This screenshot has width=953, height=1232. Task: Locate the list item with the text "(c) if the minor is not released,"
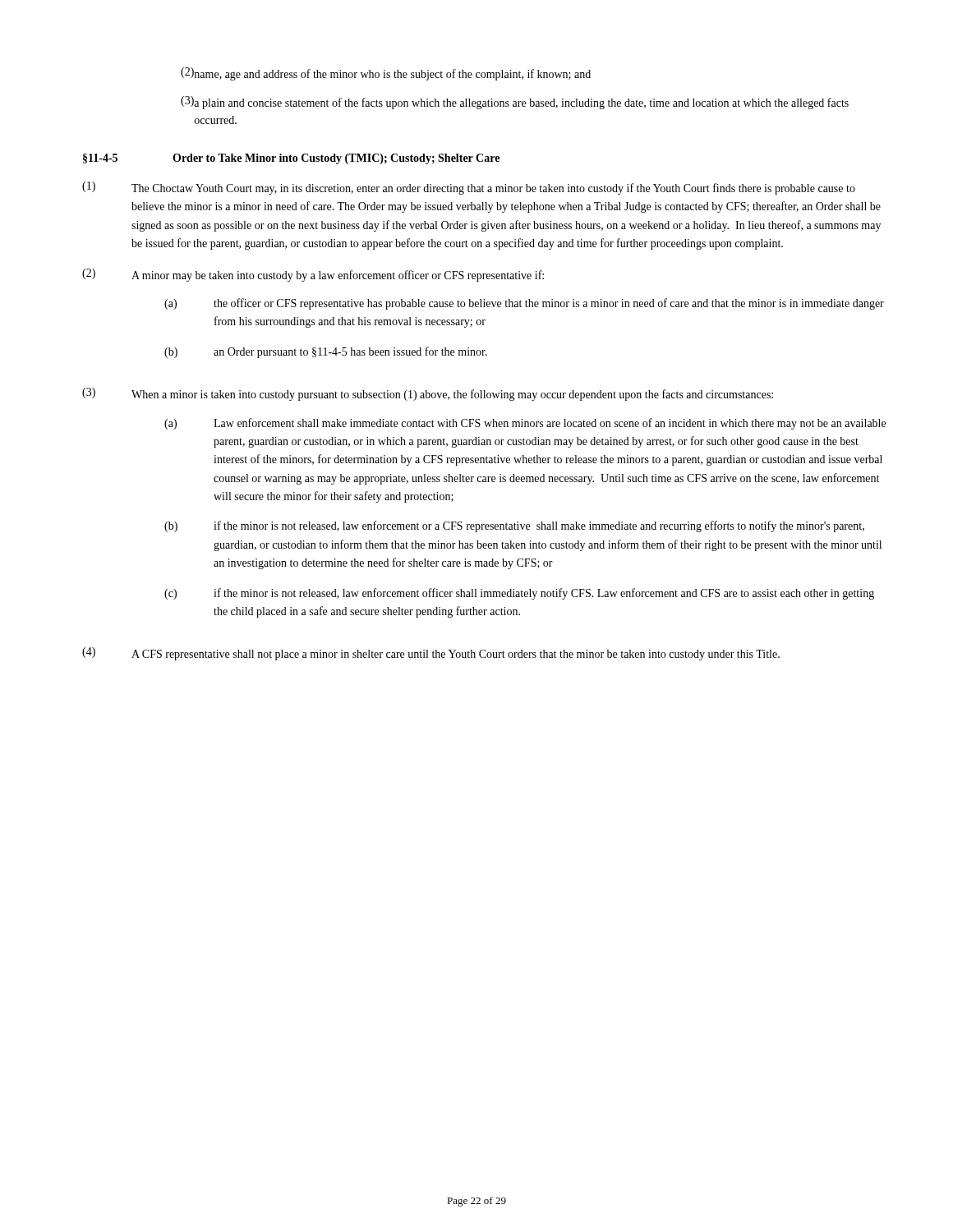[x=526, y=603]
